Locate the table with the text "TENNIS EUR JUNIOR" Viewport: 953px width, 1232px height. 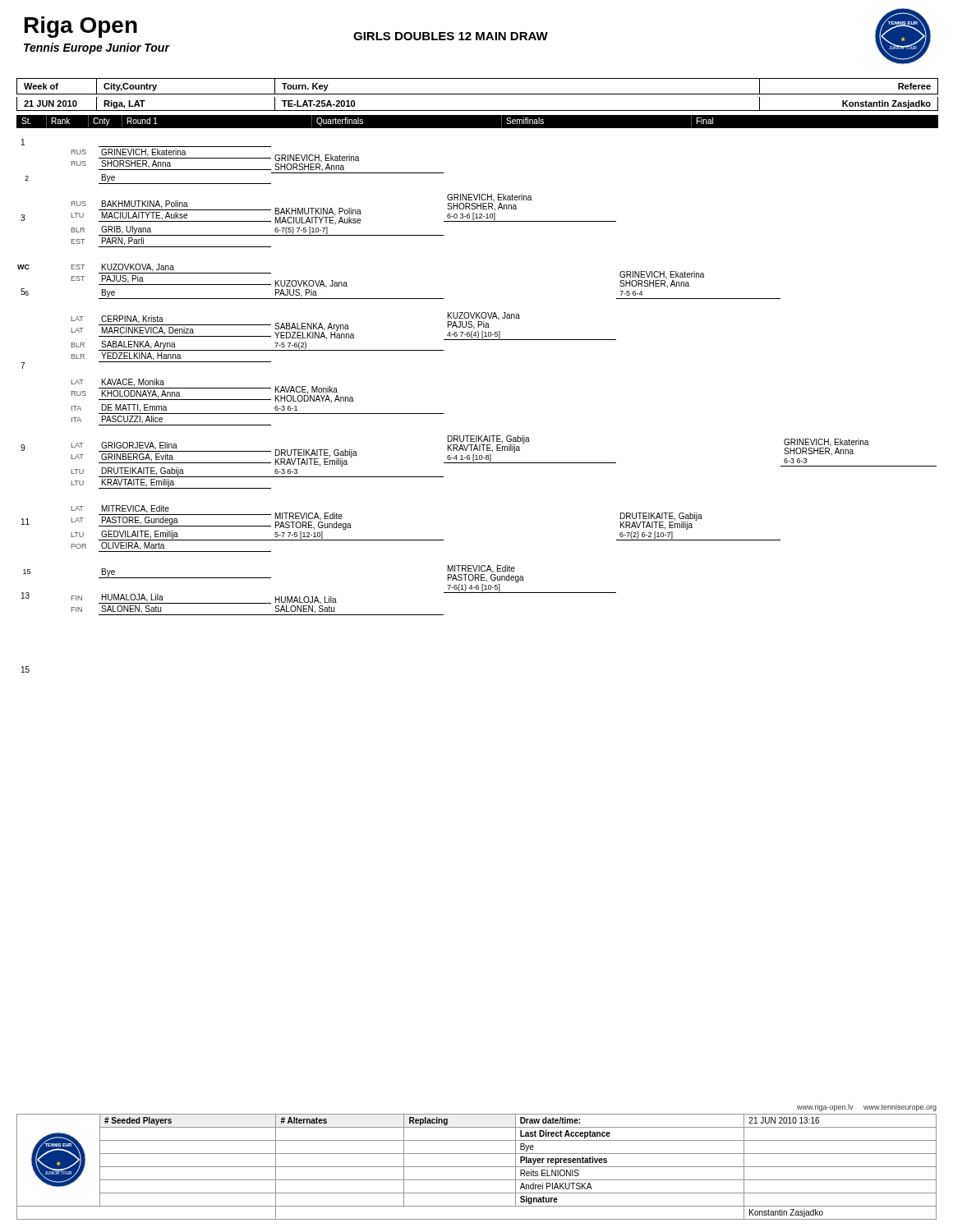(x=476, y=1167)
